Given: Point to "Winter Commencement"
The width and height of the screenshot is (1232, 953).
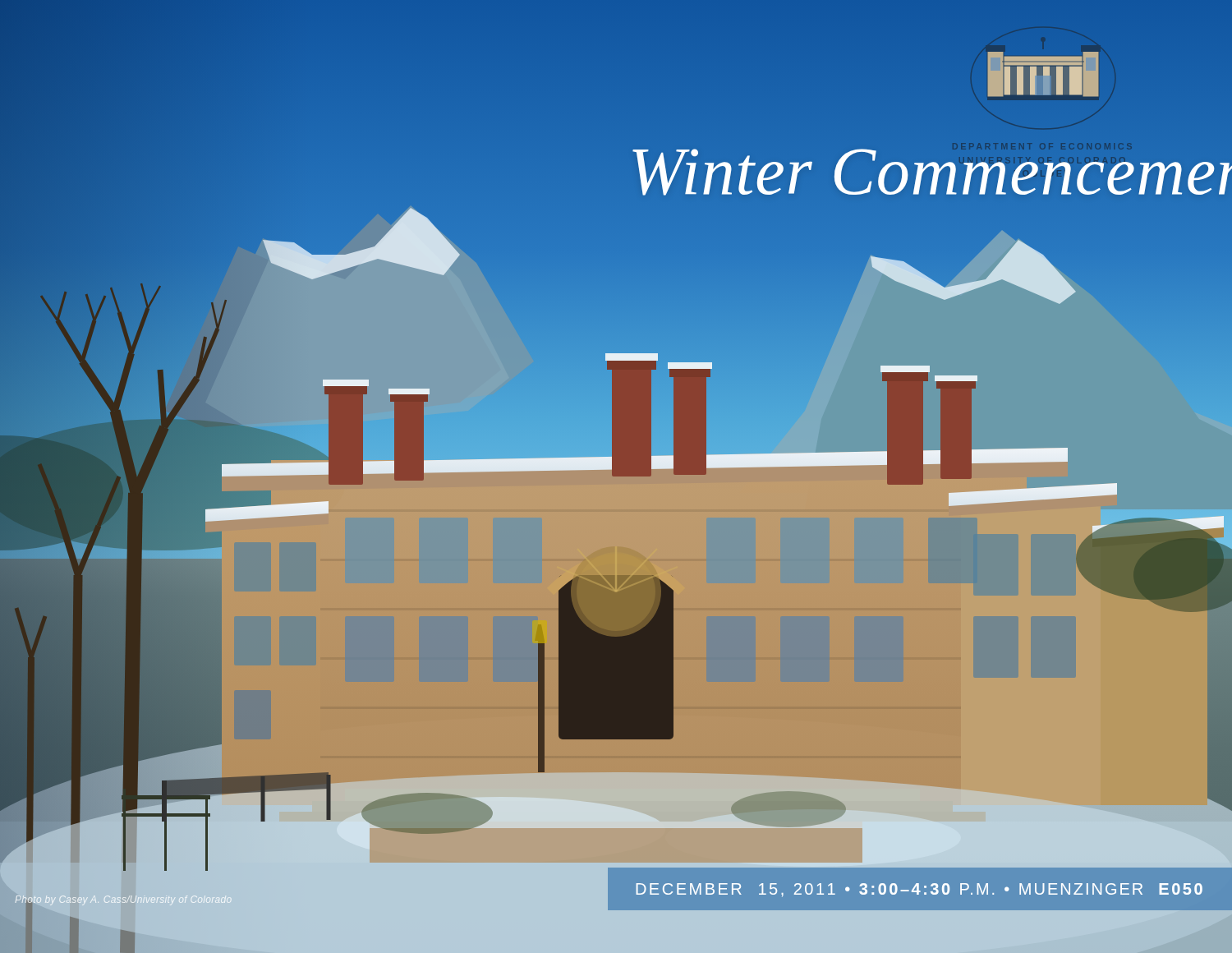Looking at the screenshot, I should tap(908, 172).
